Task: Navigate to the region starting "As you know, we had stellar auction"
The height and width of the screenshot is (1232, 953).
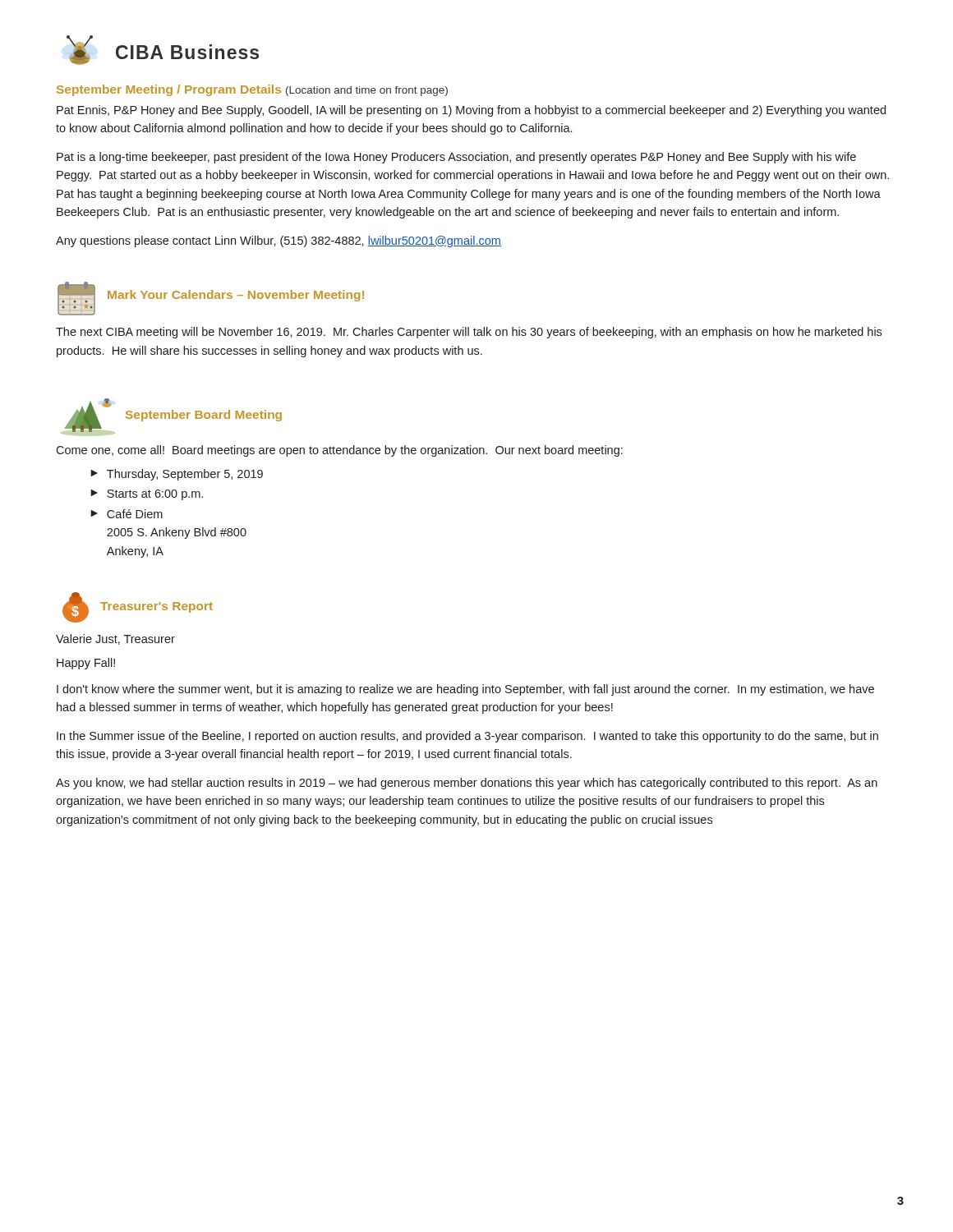Action: pyautogui.click(x=467, y=801)
